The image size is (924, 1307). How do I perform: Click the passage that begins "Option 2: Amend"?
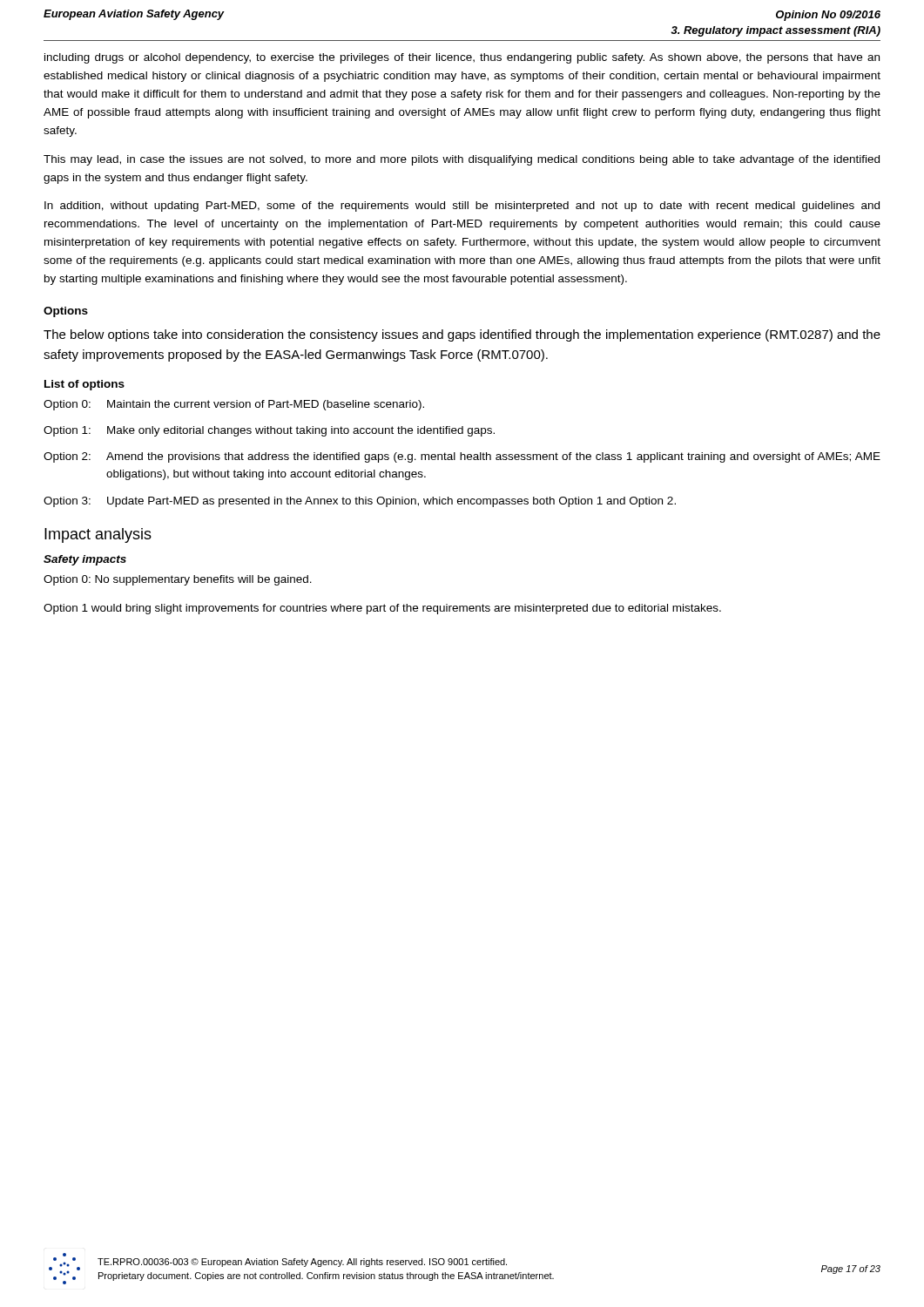click(x=462, y=466)
